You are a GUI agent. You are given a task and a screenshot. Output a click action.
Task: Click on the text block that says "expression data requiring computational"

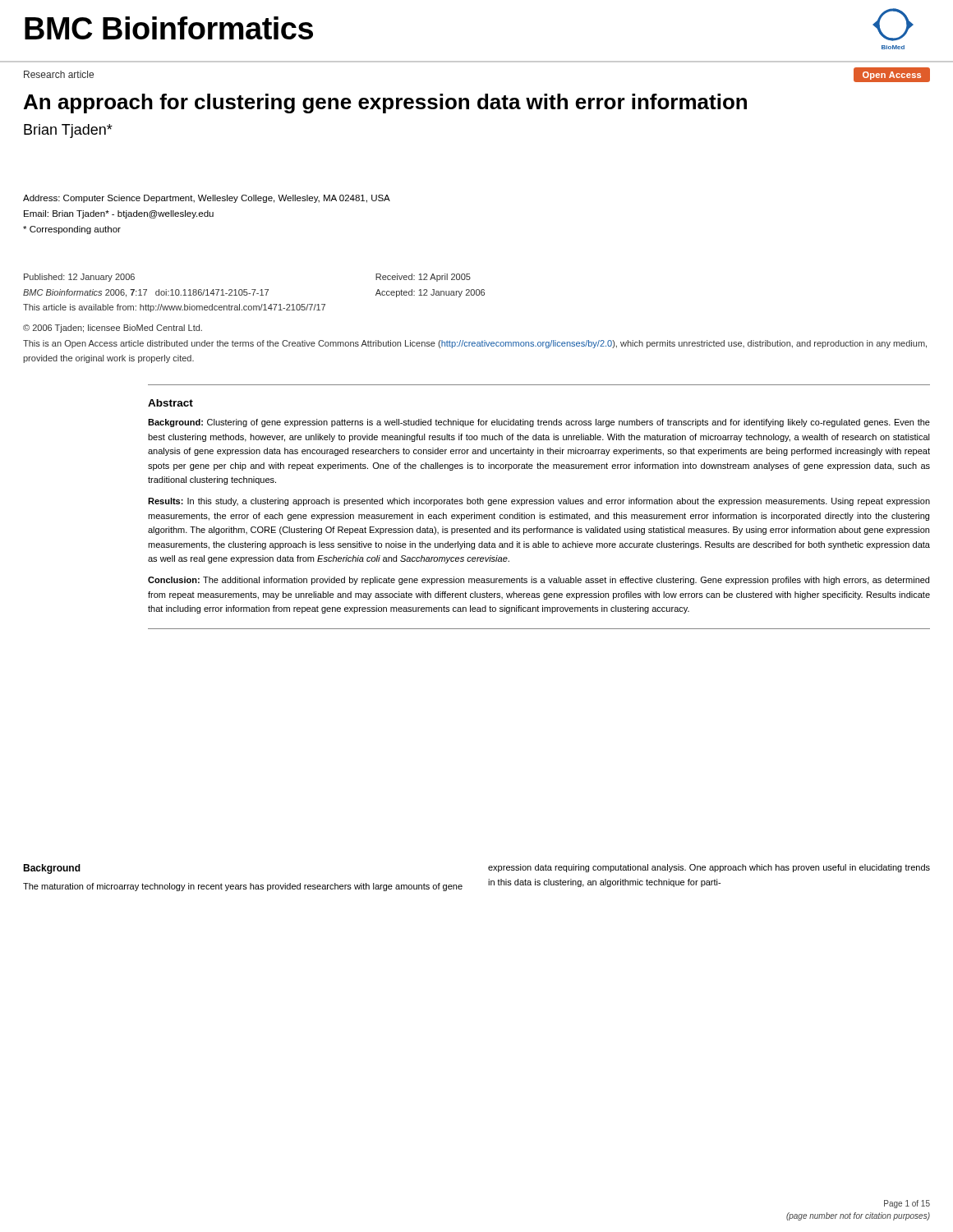[x=709, y=875]
